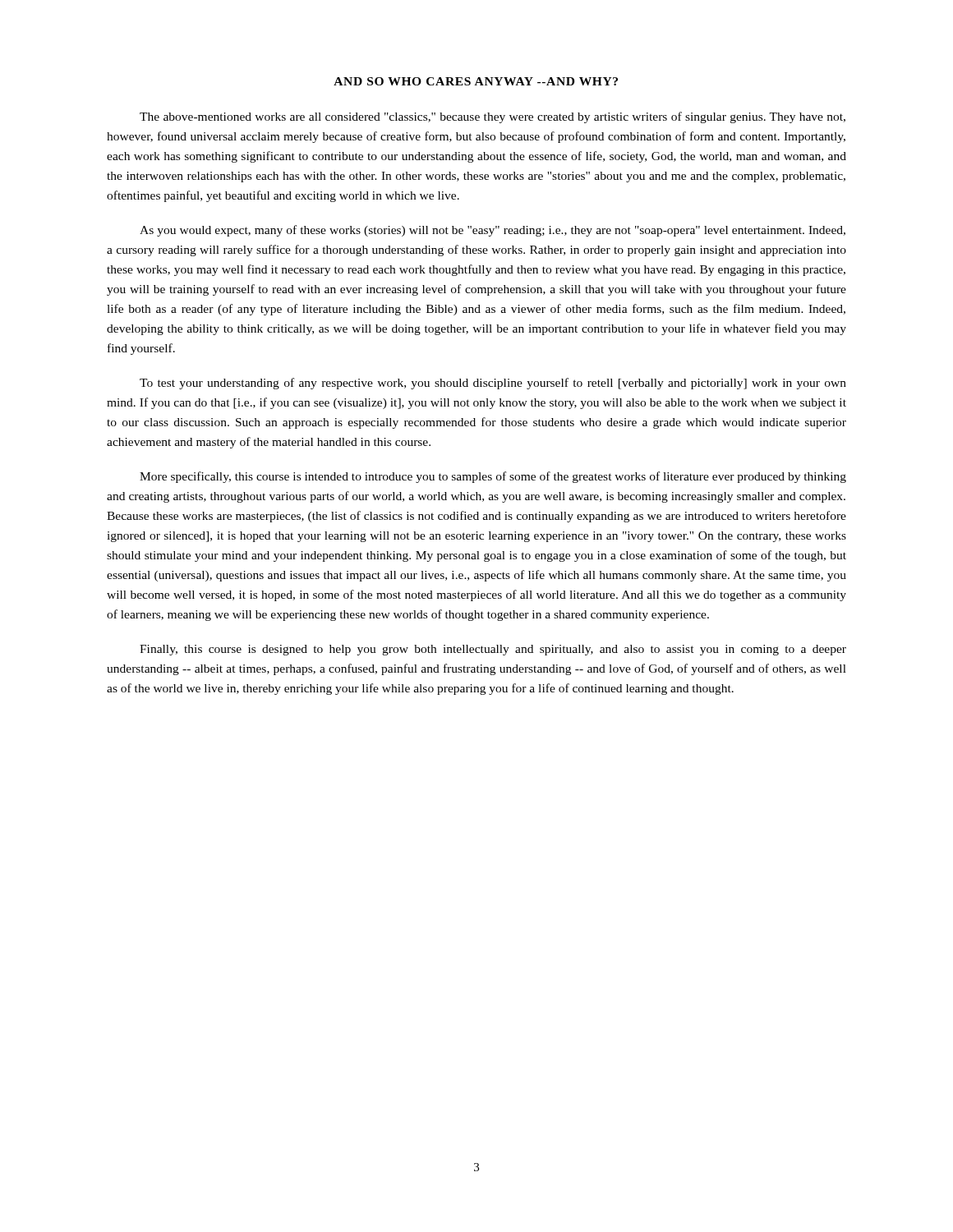This screenshot has height=1232, width=953.
Task: Find the text block that says "The above-mentioned works are all"
Action: click(476, 156)
